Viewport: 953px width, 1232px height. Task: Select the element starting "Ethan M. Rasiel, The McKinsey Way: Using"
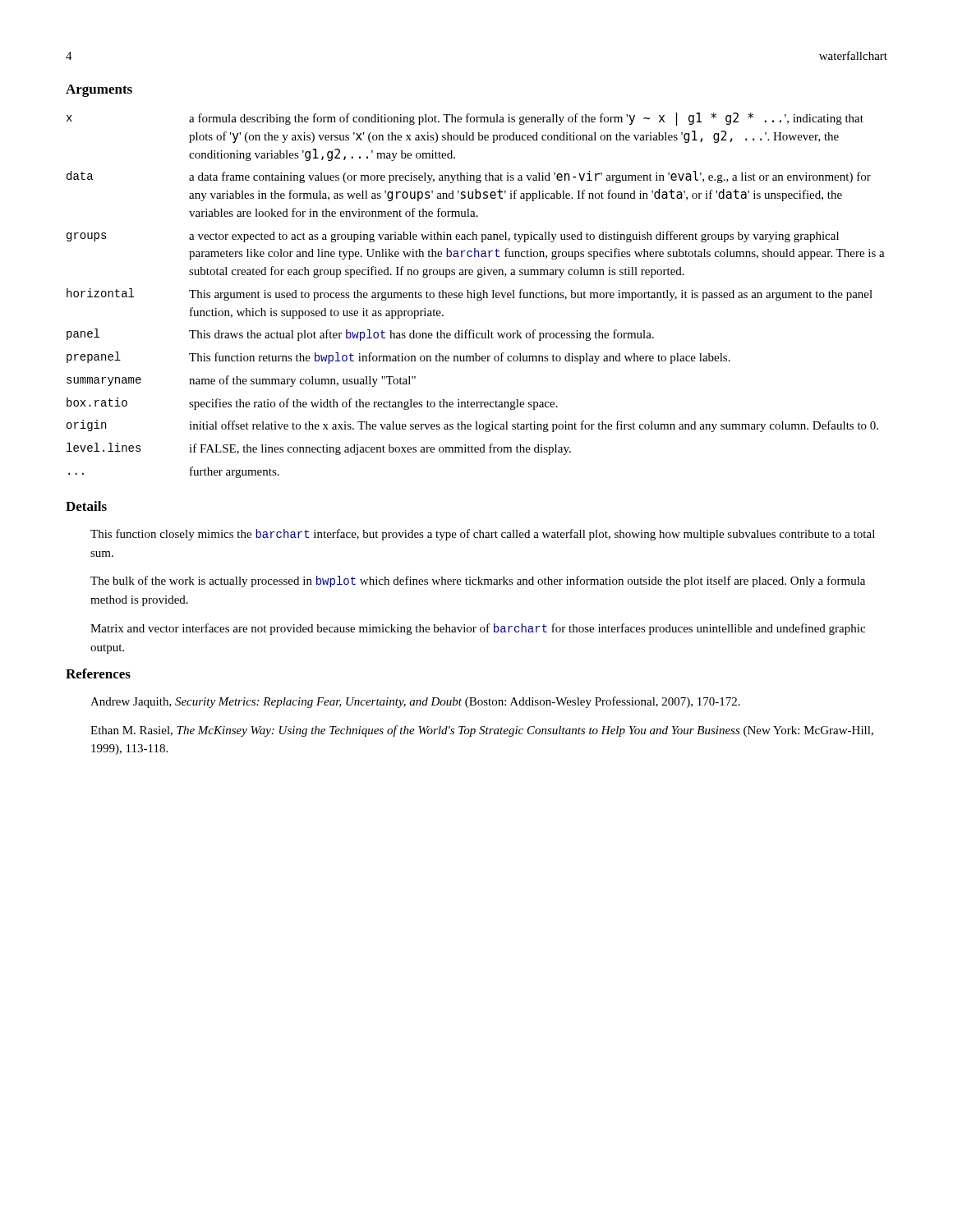pyautogui.click(x=482, y=739)
